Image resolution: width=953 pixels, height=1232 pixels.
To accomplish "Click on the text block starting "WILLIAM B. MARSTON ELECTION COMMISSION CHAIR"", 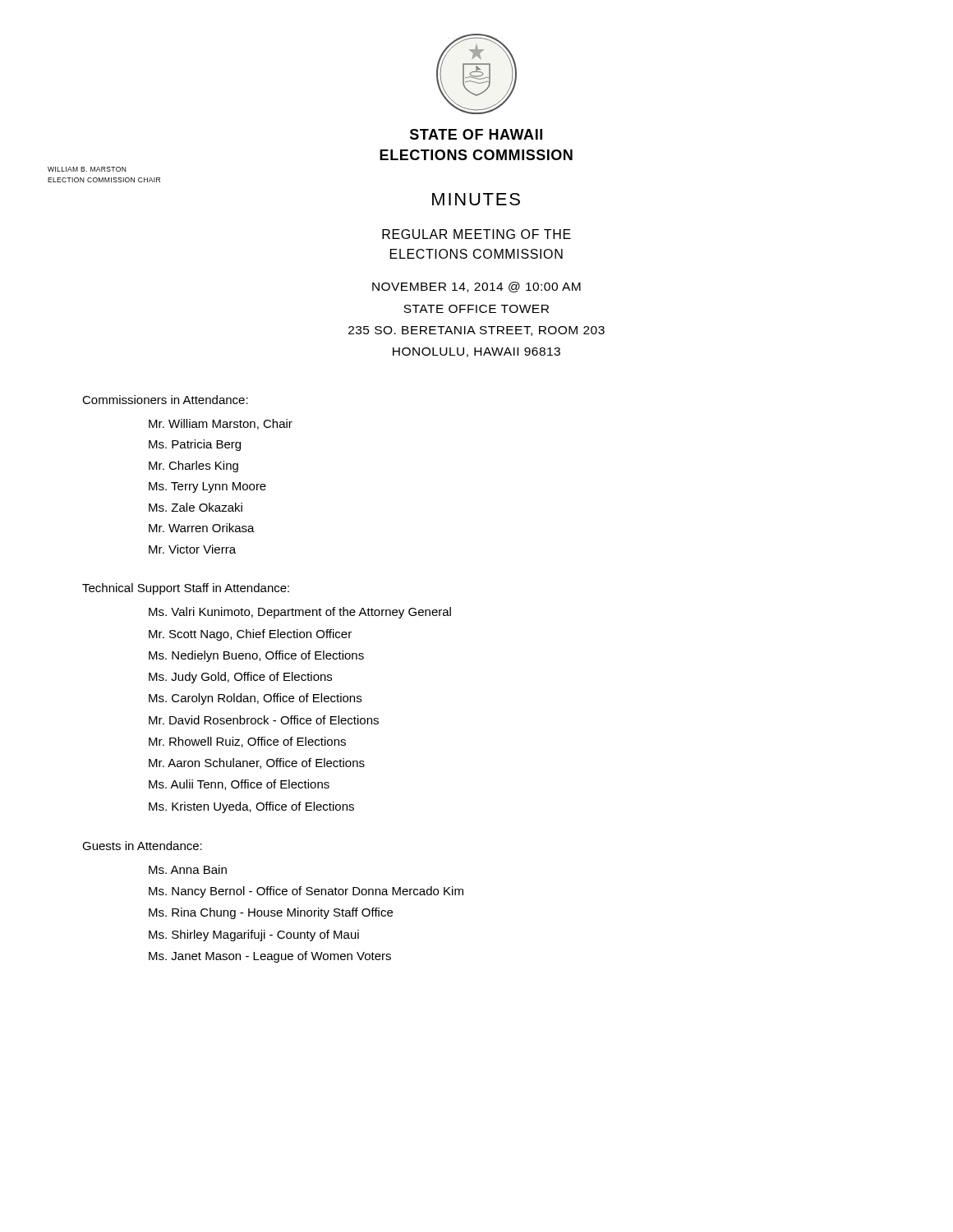I will pos(104,174).
